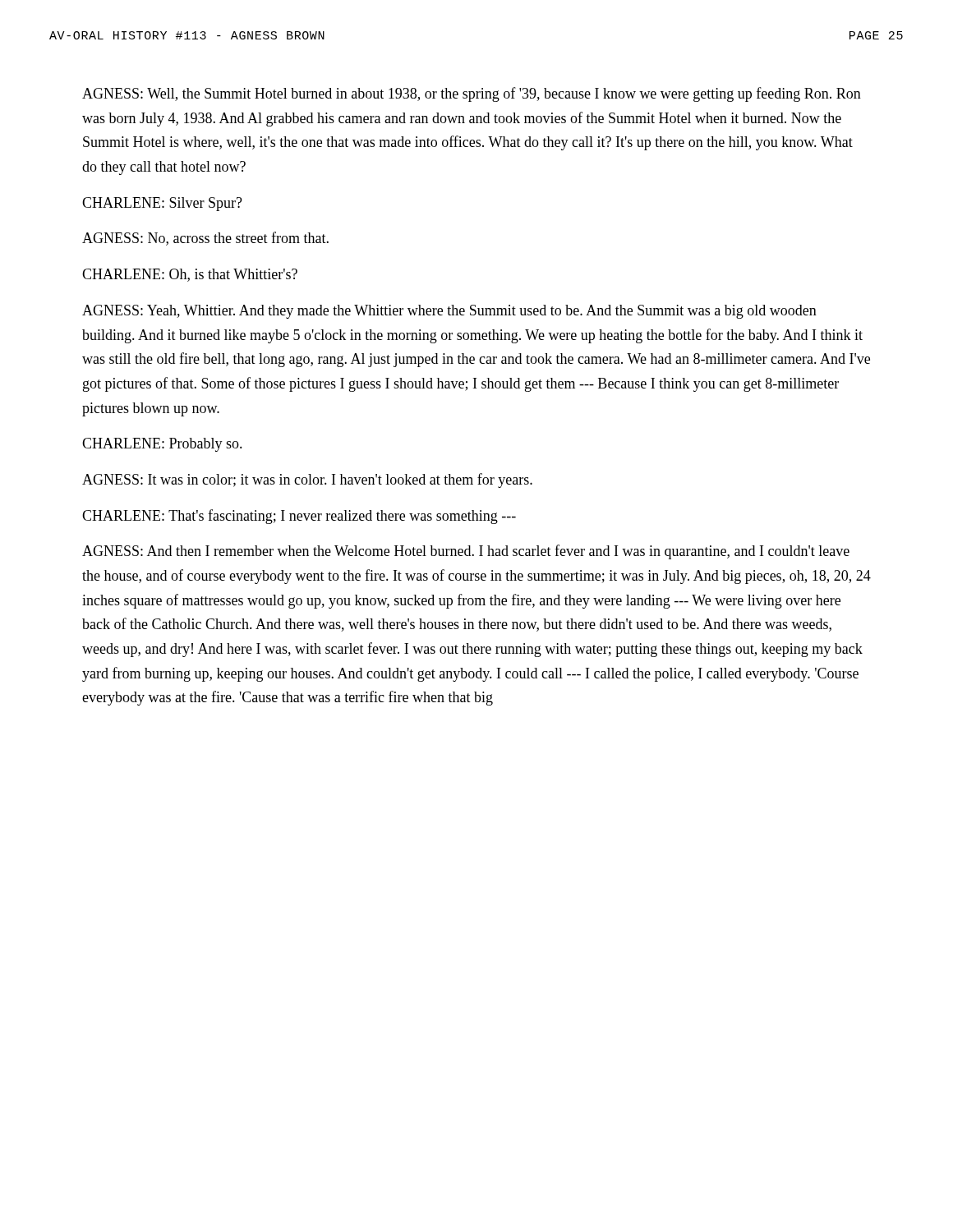Where is the passage that starts "AGNESS: Well, the Summit Hotel burned in about"?
Image resolution: width=953 pixels, height=1232 pixels.
pos(471,130)
